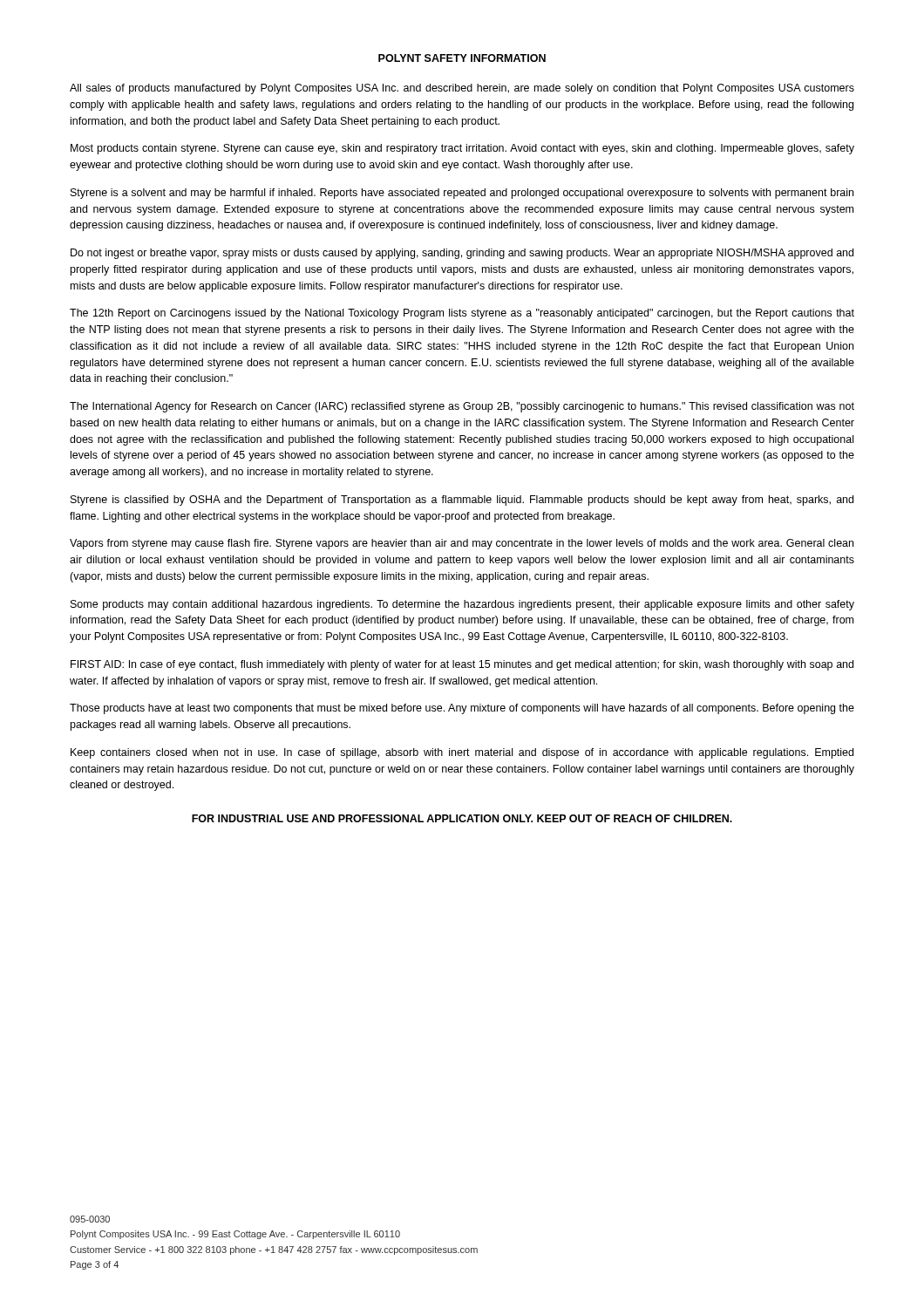Find the text block containing "Styrene is classified by OSHA and the"
Screen dimensions: 1308x924
coord(462,508)
